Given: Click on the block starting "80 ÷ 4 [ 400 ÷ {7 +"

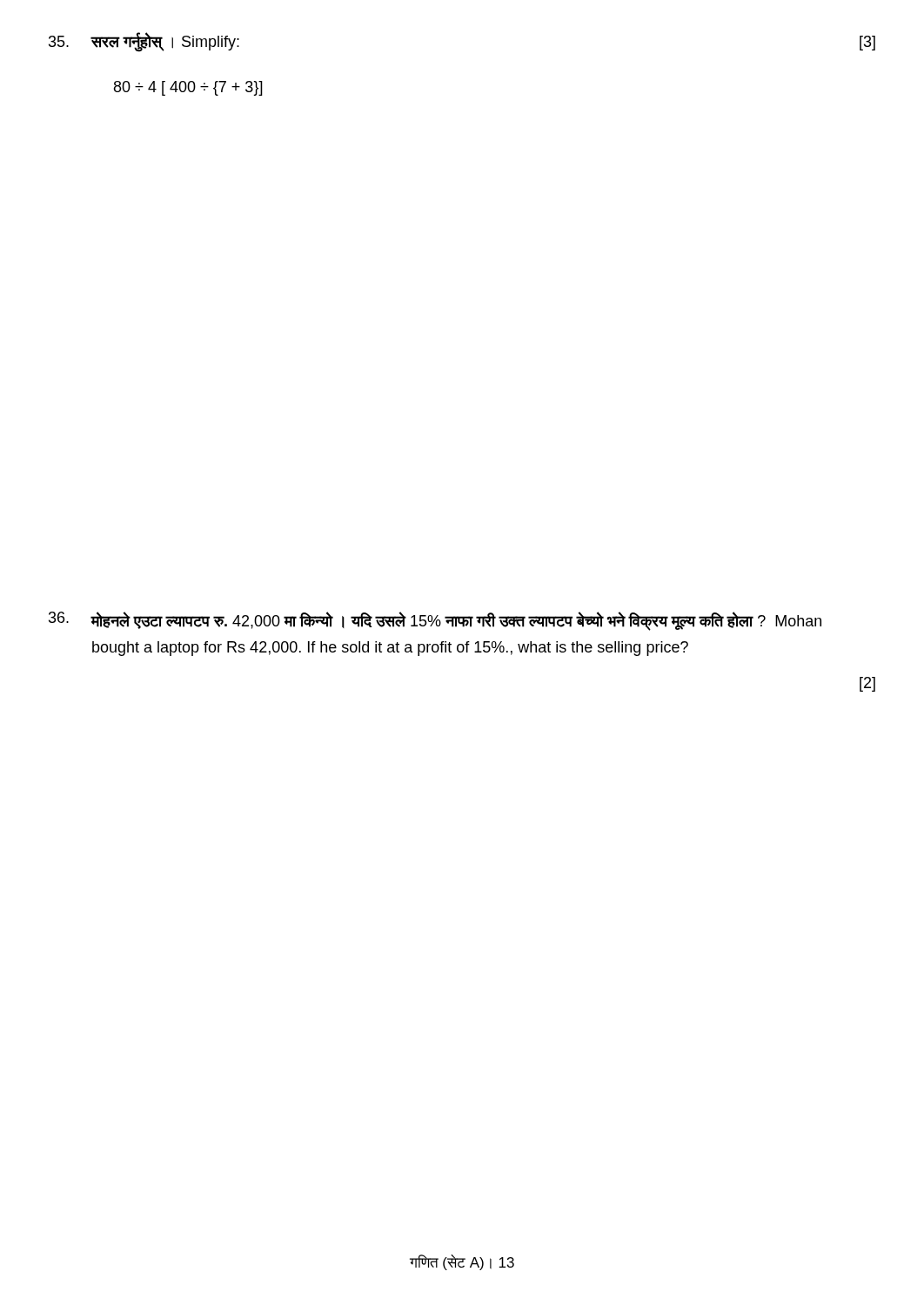Looking at the screenshot, I should click(188, 87).
